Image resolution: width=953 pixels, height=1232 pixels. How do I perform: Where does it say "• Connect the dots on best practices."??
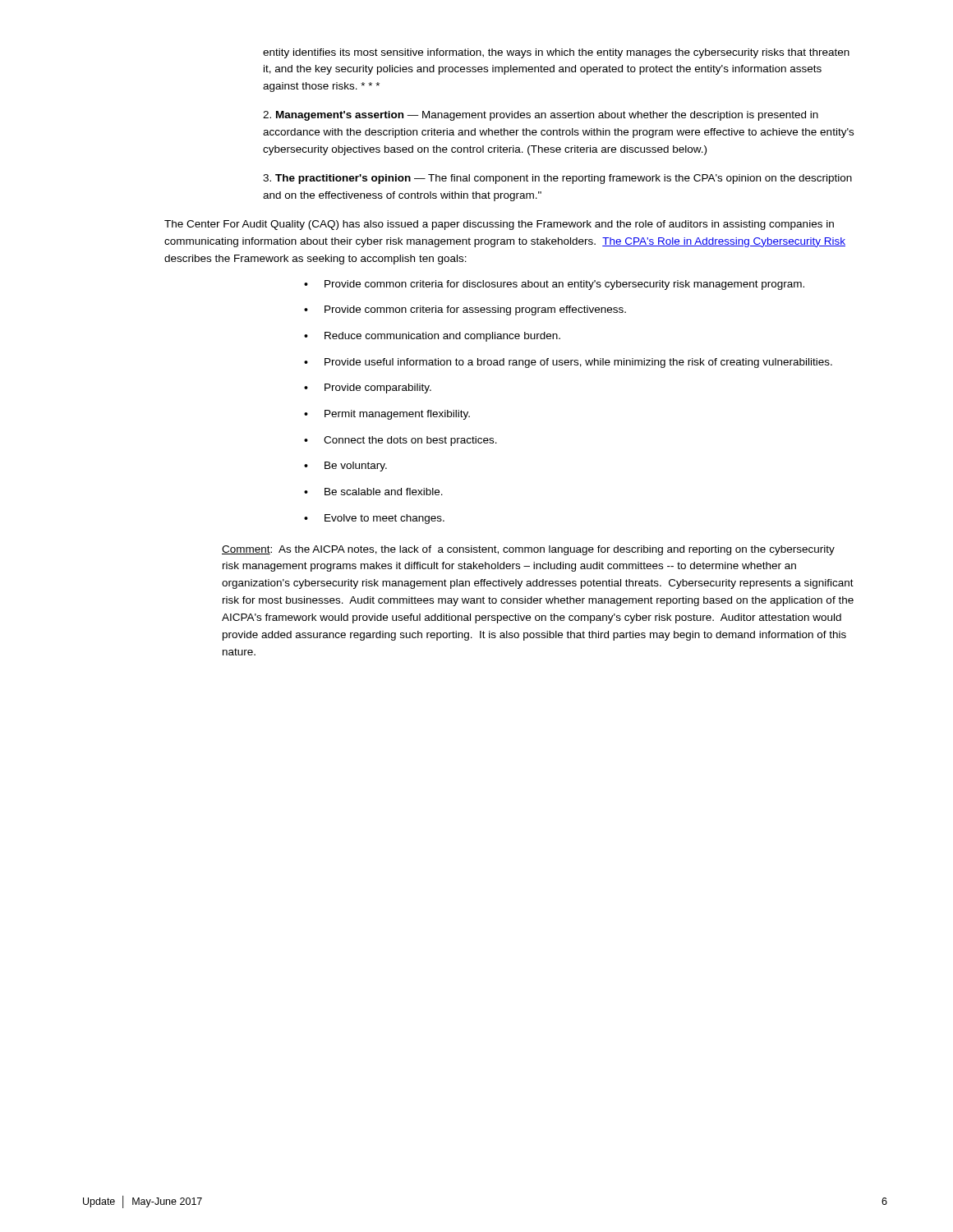401,441
